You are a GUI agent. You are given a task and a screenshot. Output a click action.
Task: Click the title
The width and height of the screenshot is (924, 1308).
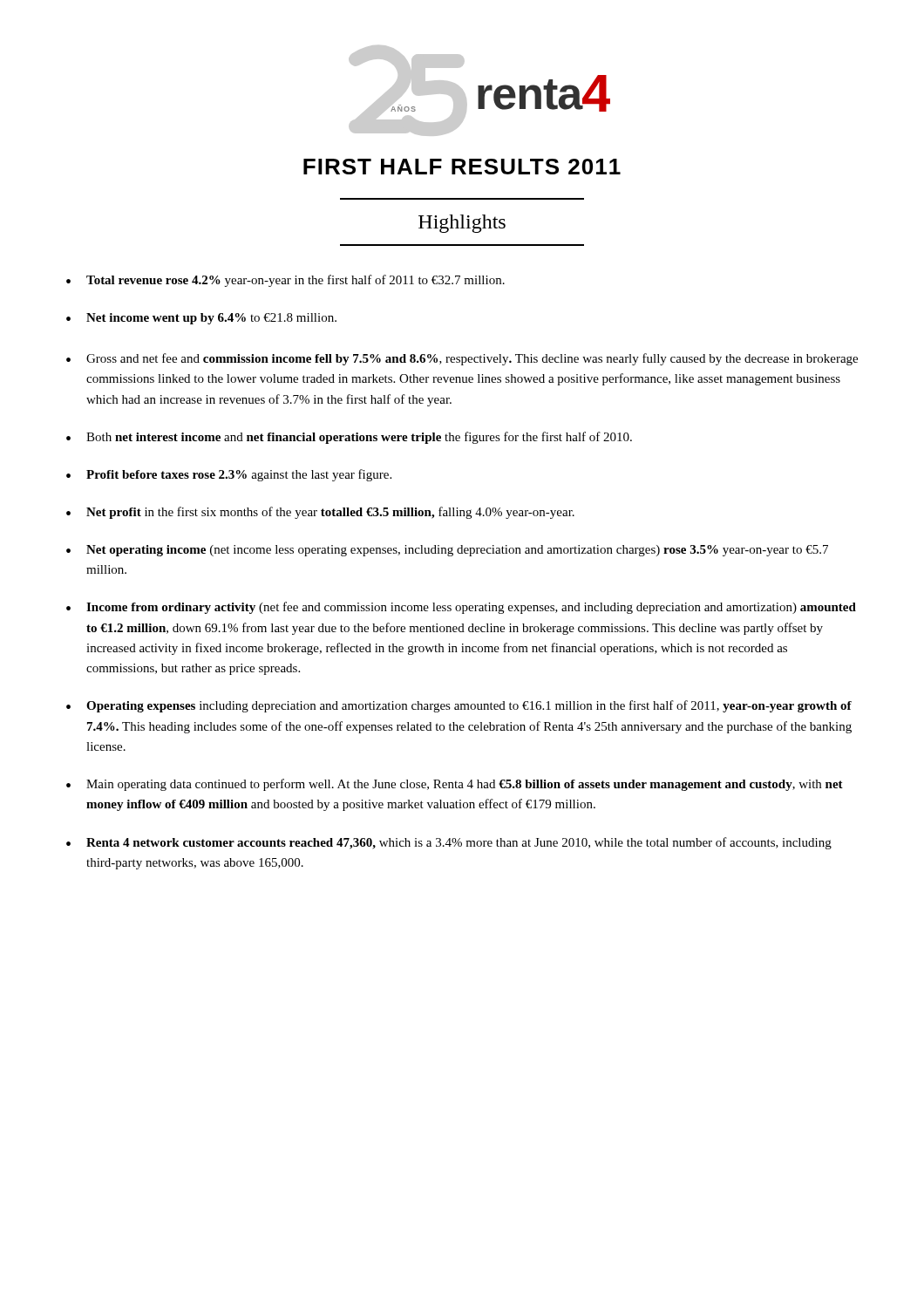[x=462, y=167]
